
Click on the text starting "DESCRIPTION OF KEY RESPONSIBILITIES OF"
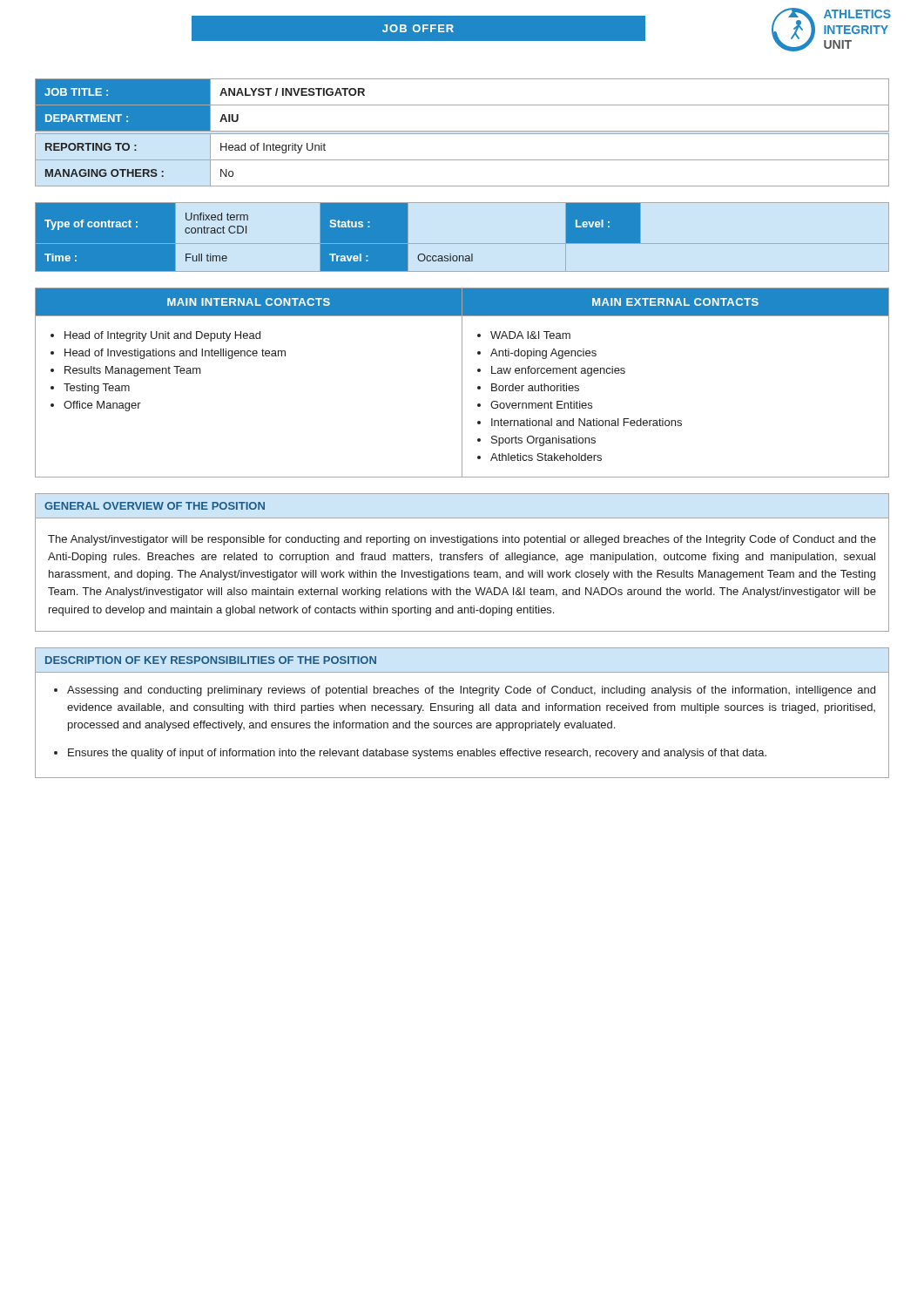211,660
